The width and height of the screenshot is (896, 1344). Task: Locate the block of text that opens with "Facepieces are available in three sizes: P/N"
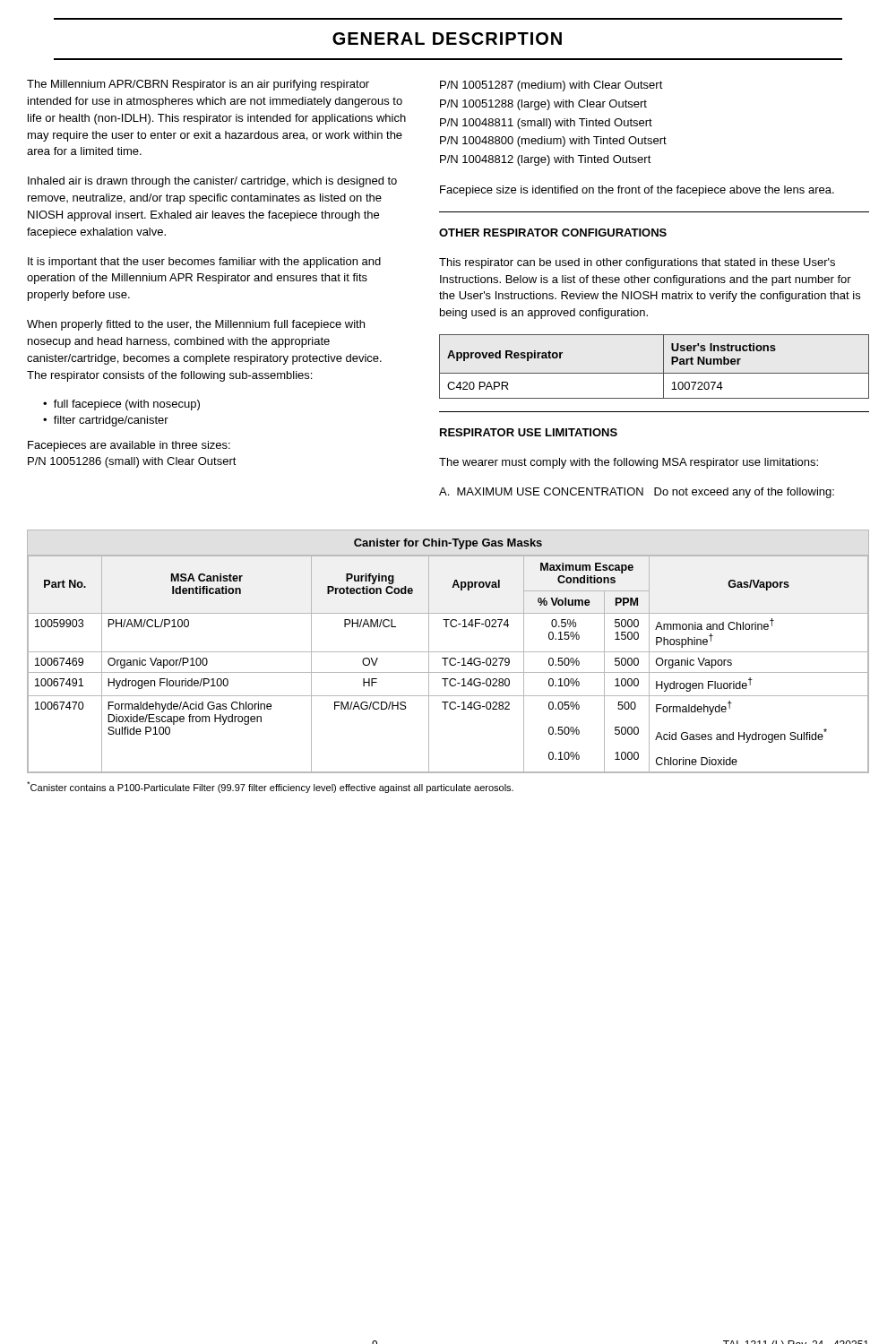[220, 454]
